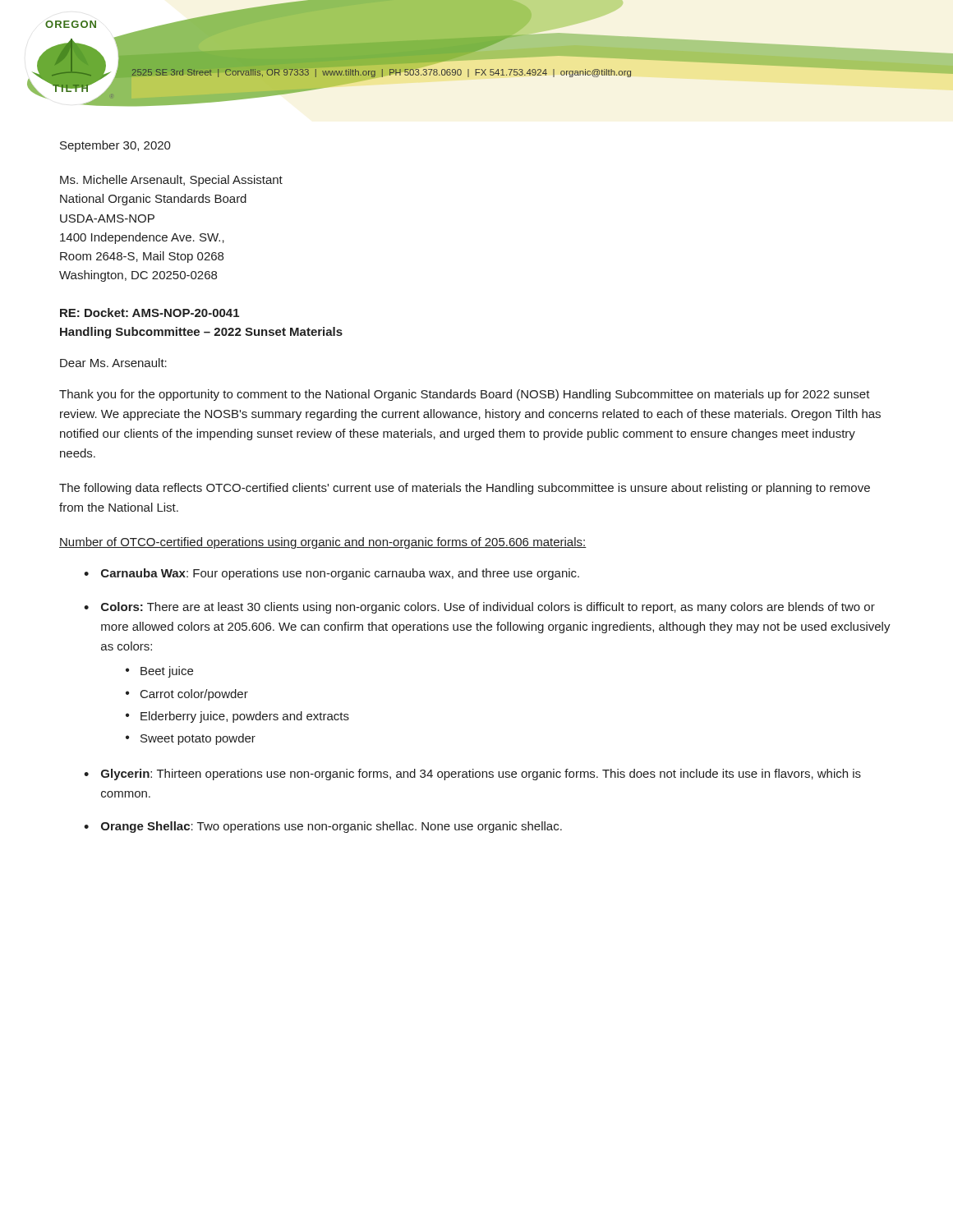
Task: Point to the block beginning "• Glycerin: Thirteen operations use non-organic forms,"
Action: point(489,784)
